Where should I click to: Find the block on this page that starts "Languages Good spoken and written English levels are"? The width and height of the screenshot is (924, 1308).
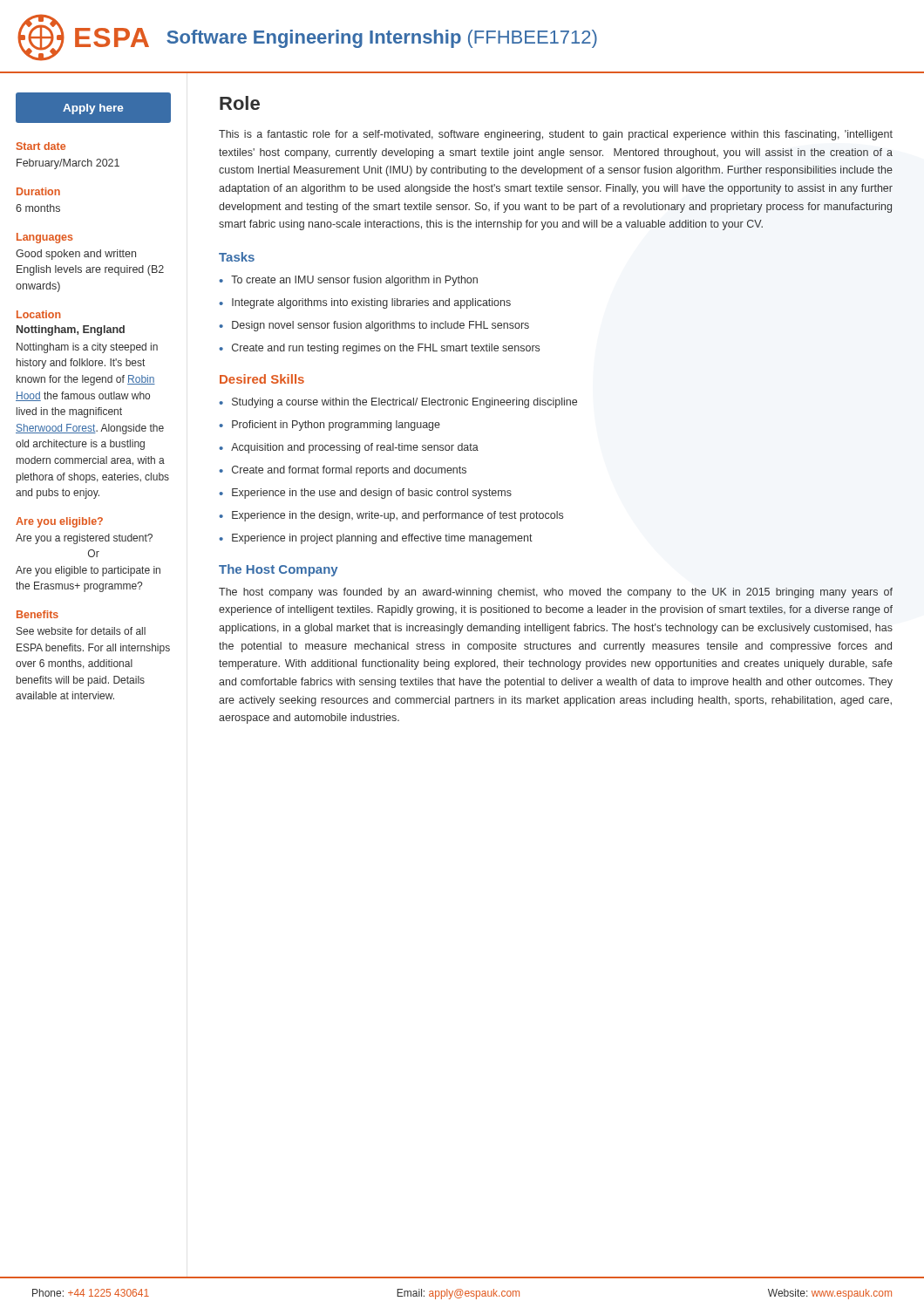(x=93, y=263)
